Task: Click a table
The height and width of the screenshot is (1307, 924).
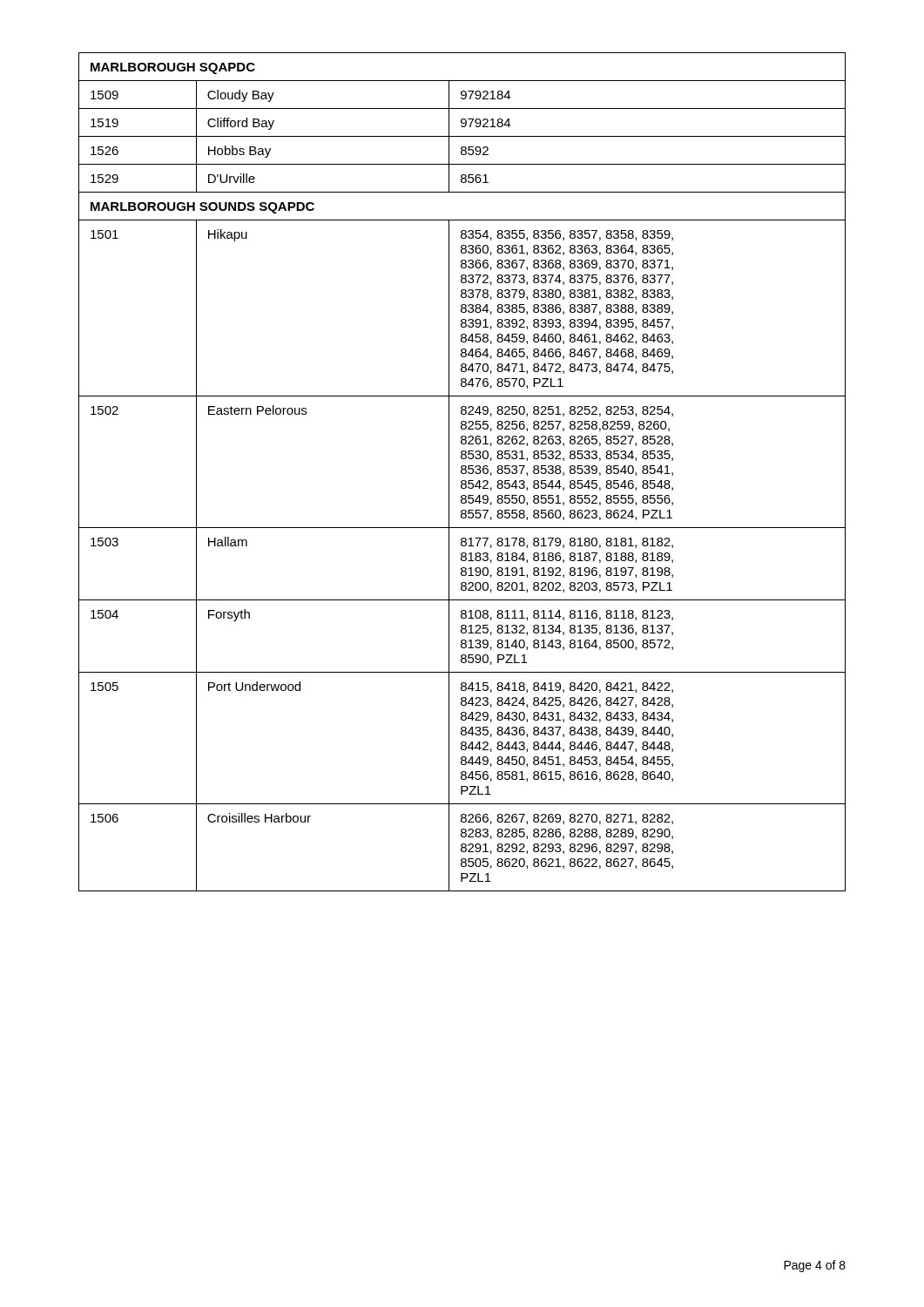Action: click(462, 472)
